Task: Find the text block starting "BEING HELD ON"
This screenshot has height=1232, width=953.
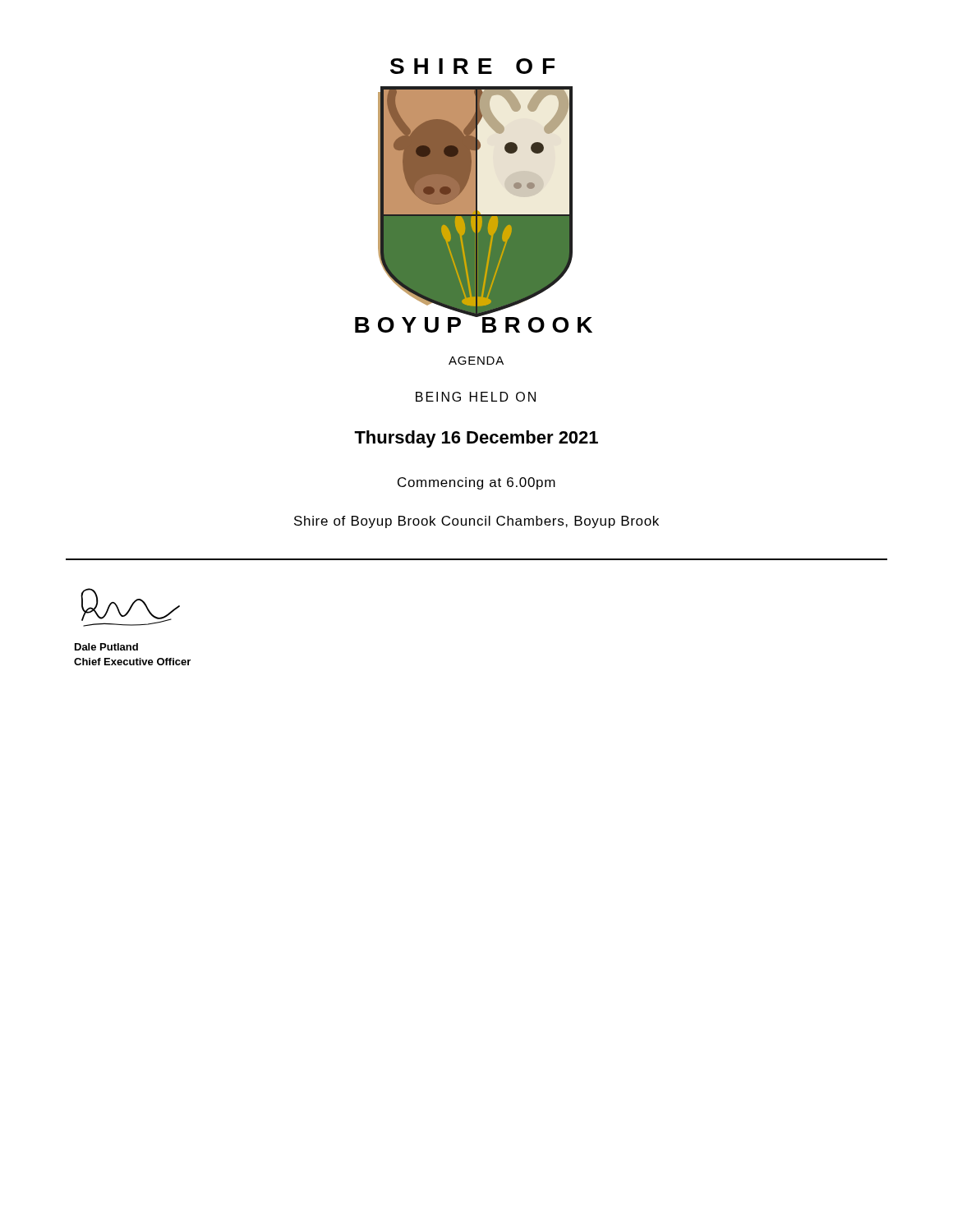Action: point(476,397)
